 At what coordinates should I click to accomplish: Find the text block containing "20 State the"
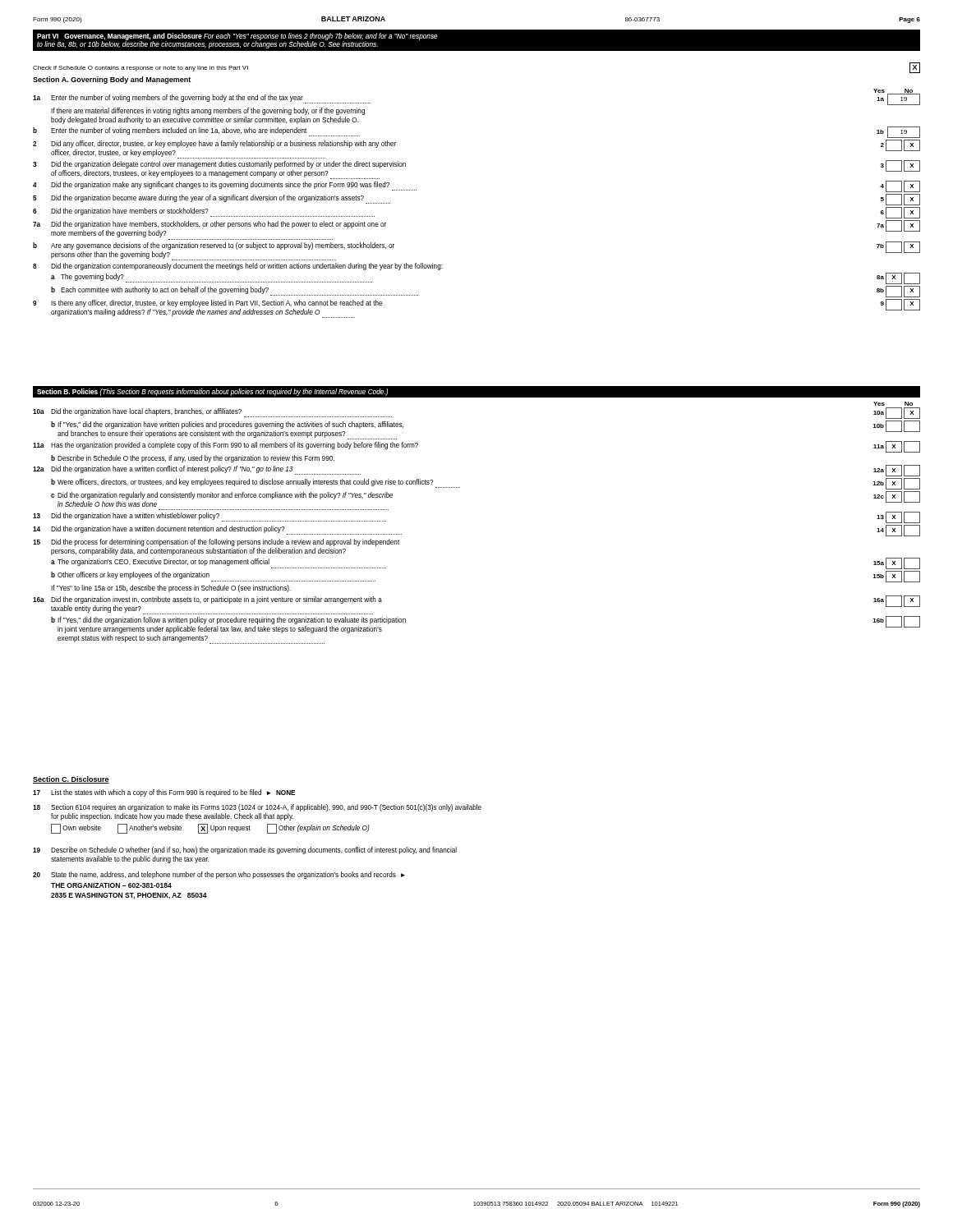click(219, 875)
